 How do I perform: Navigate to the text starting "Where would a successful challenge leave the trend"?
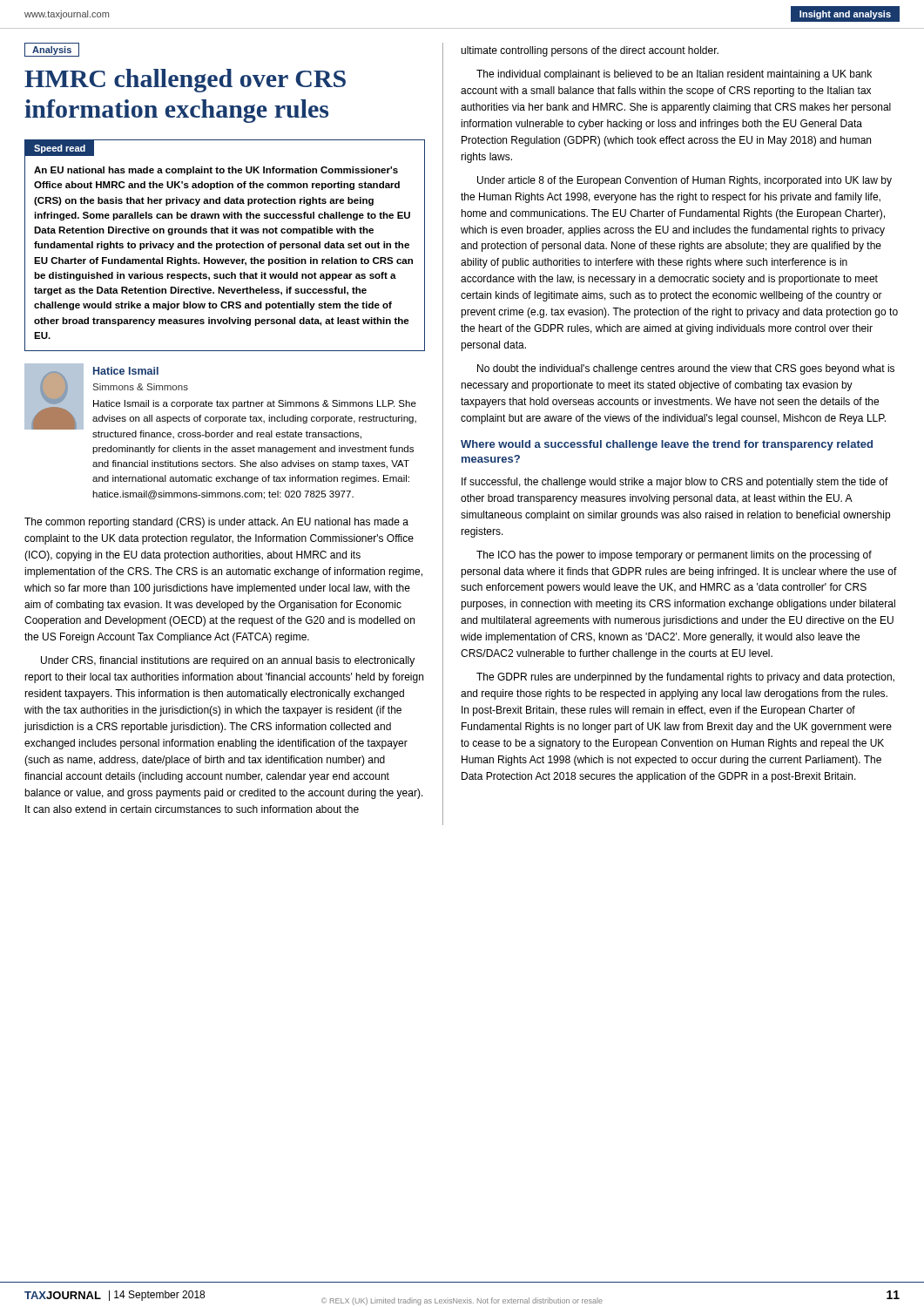(x=667, y=451)
